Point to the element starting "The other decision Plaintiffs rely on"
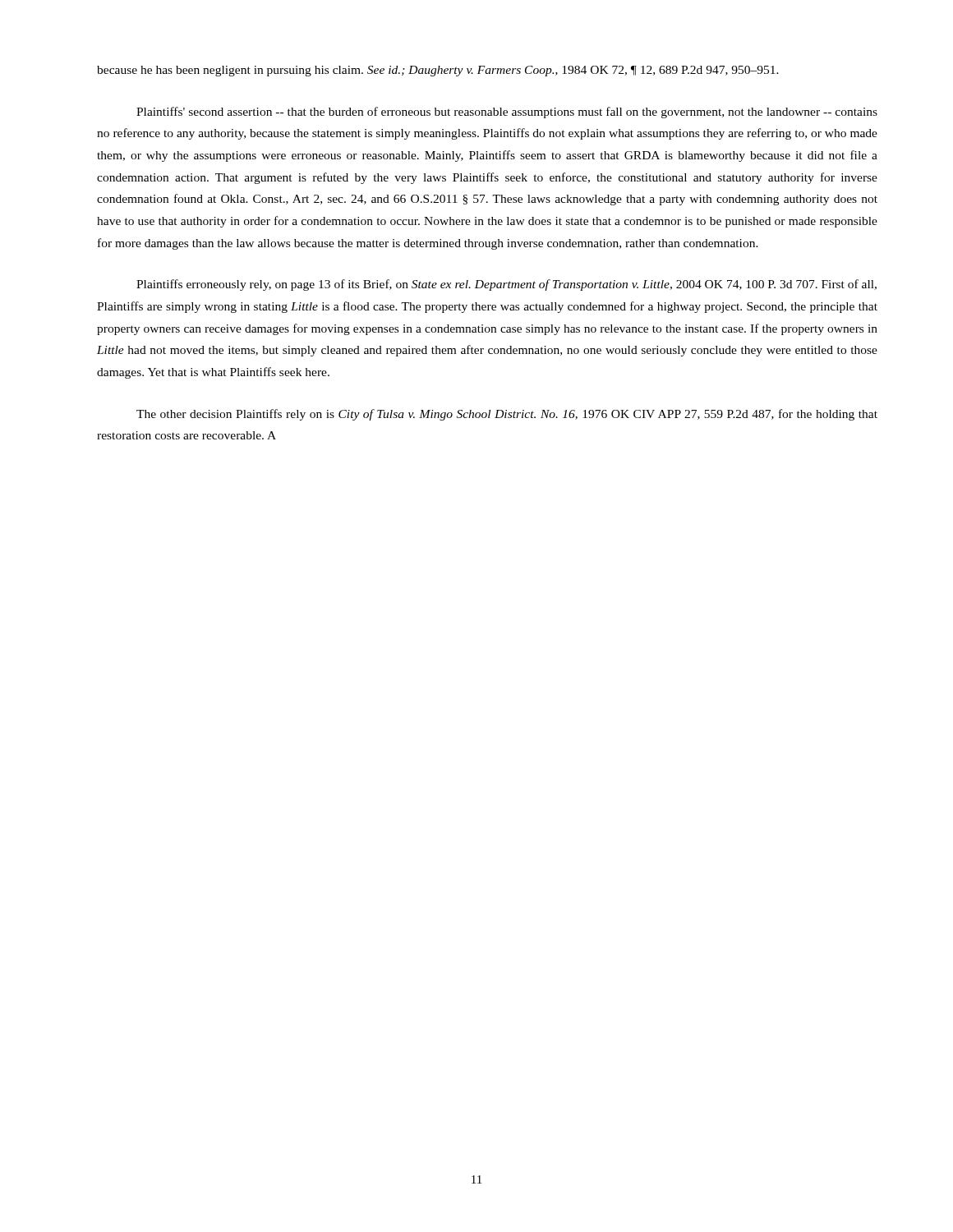 click(487, 425)
